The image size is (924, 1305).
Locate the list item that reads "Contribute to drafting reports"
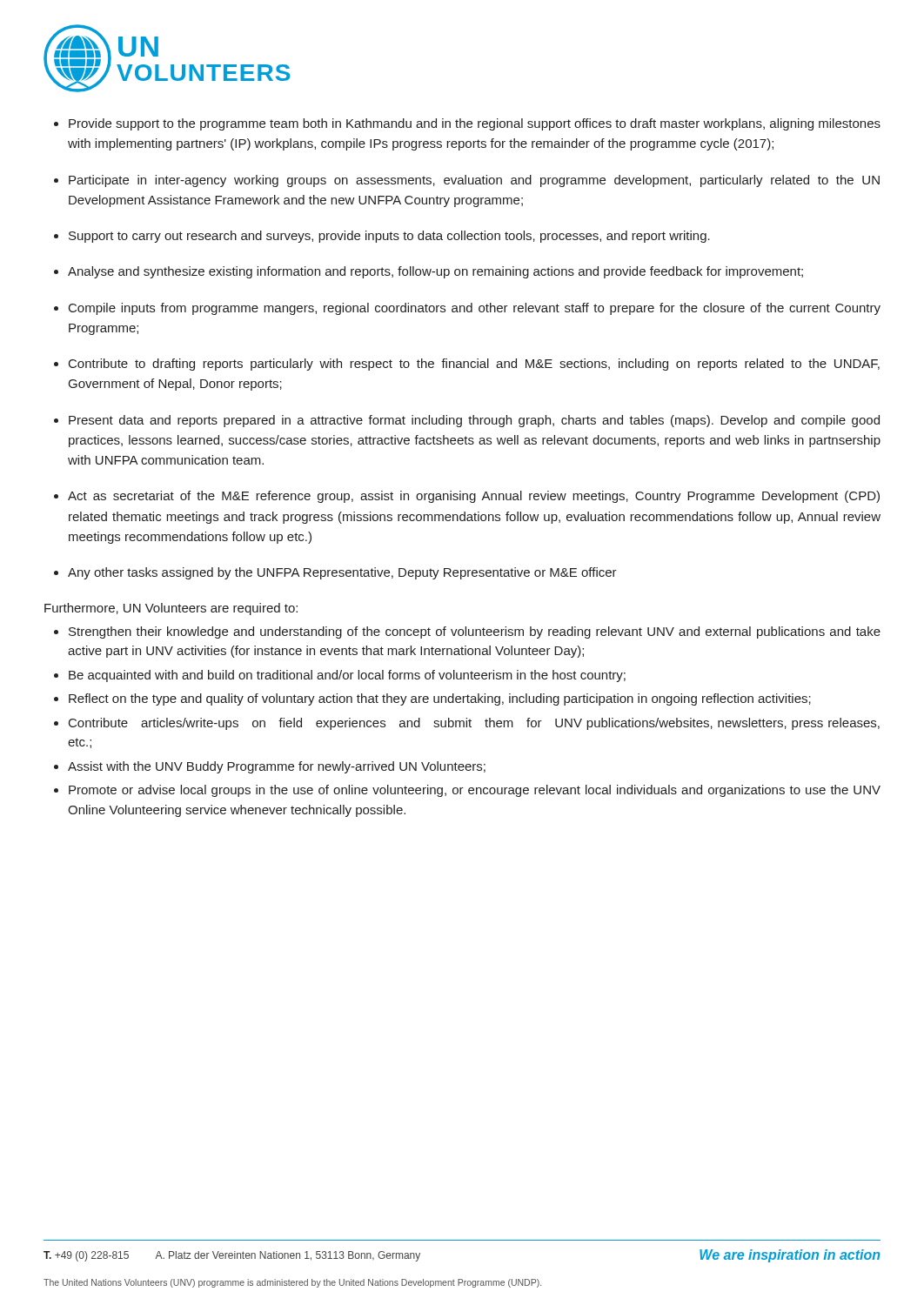pos(474,373)
